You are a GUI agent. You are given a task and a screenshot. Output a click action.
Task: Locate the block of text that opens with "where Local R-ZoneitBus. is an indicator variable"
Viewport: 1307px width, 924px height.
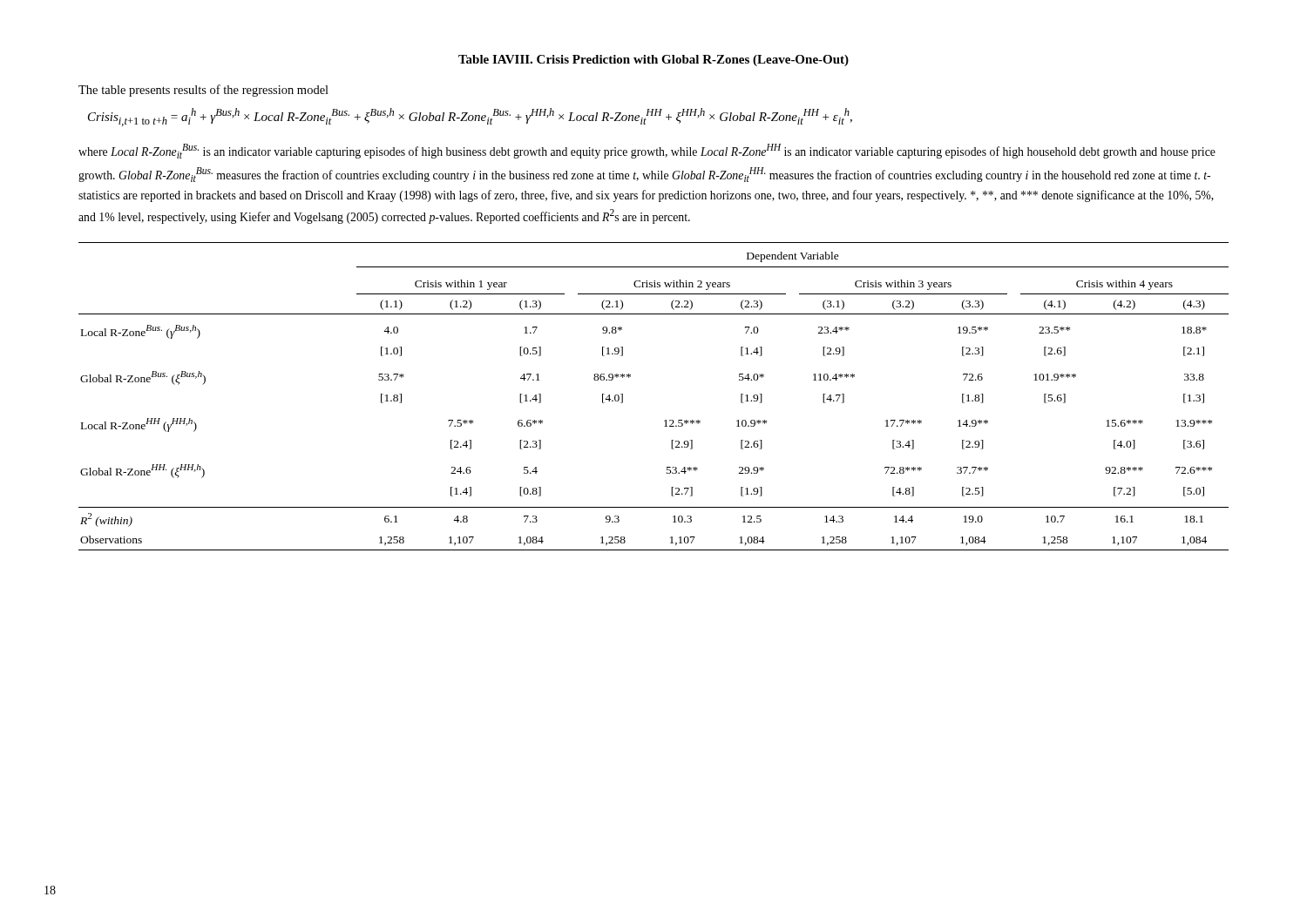coord(647,183)
